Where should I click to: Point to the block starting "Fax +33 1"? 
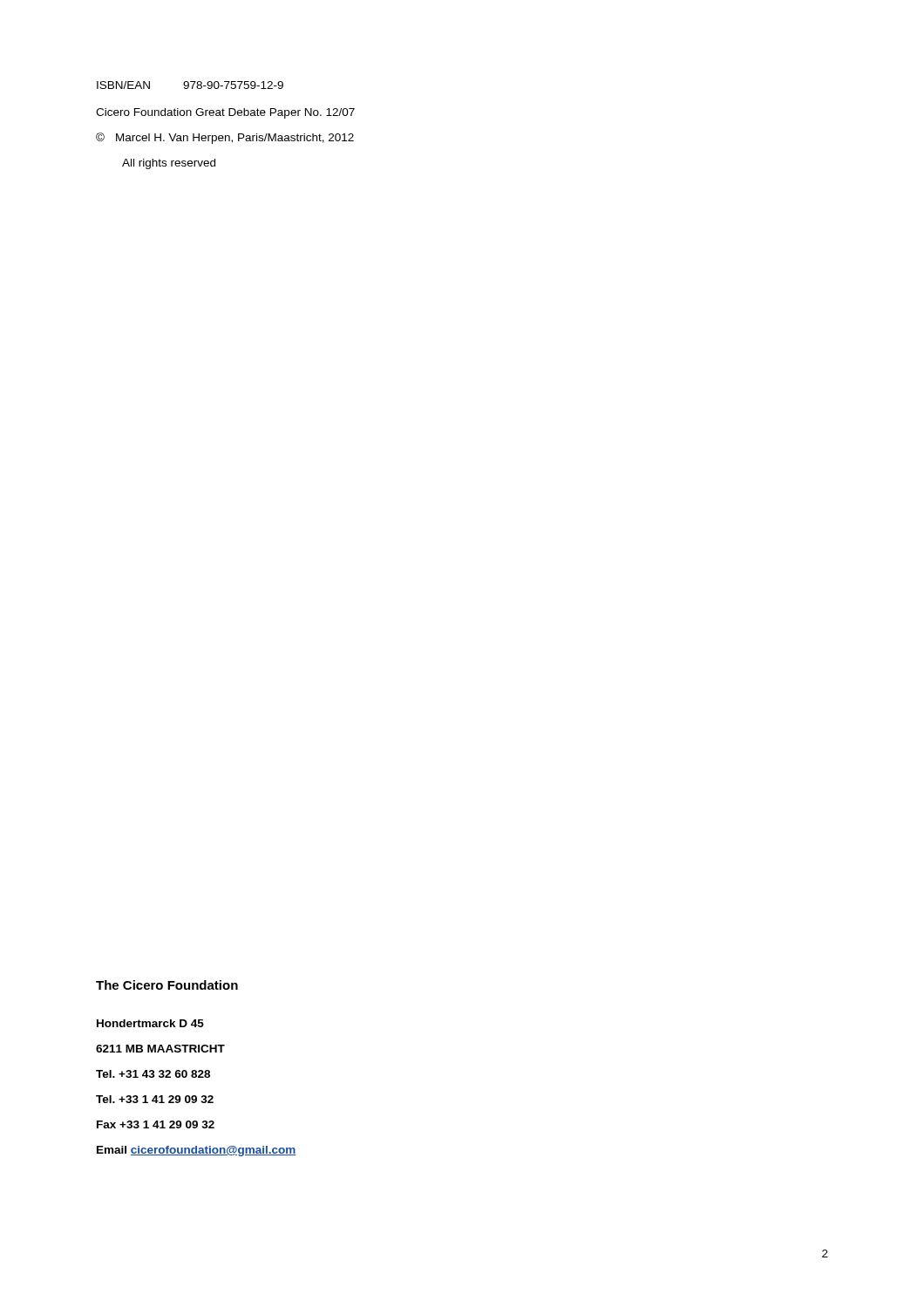[x=155, y=1124]
